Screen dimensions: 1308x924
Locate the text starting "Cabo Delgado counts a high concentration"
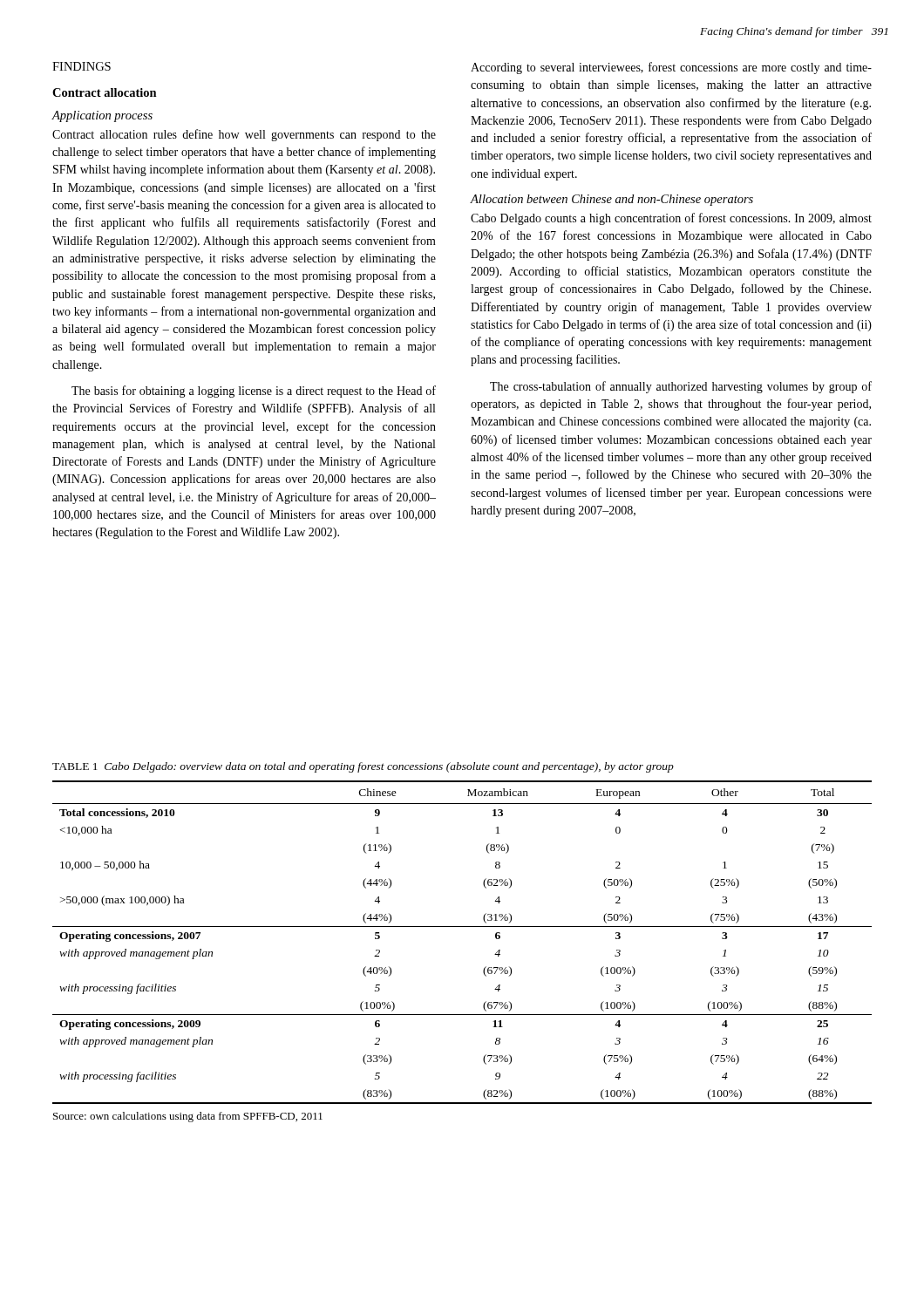point(671,289)
